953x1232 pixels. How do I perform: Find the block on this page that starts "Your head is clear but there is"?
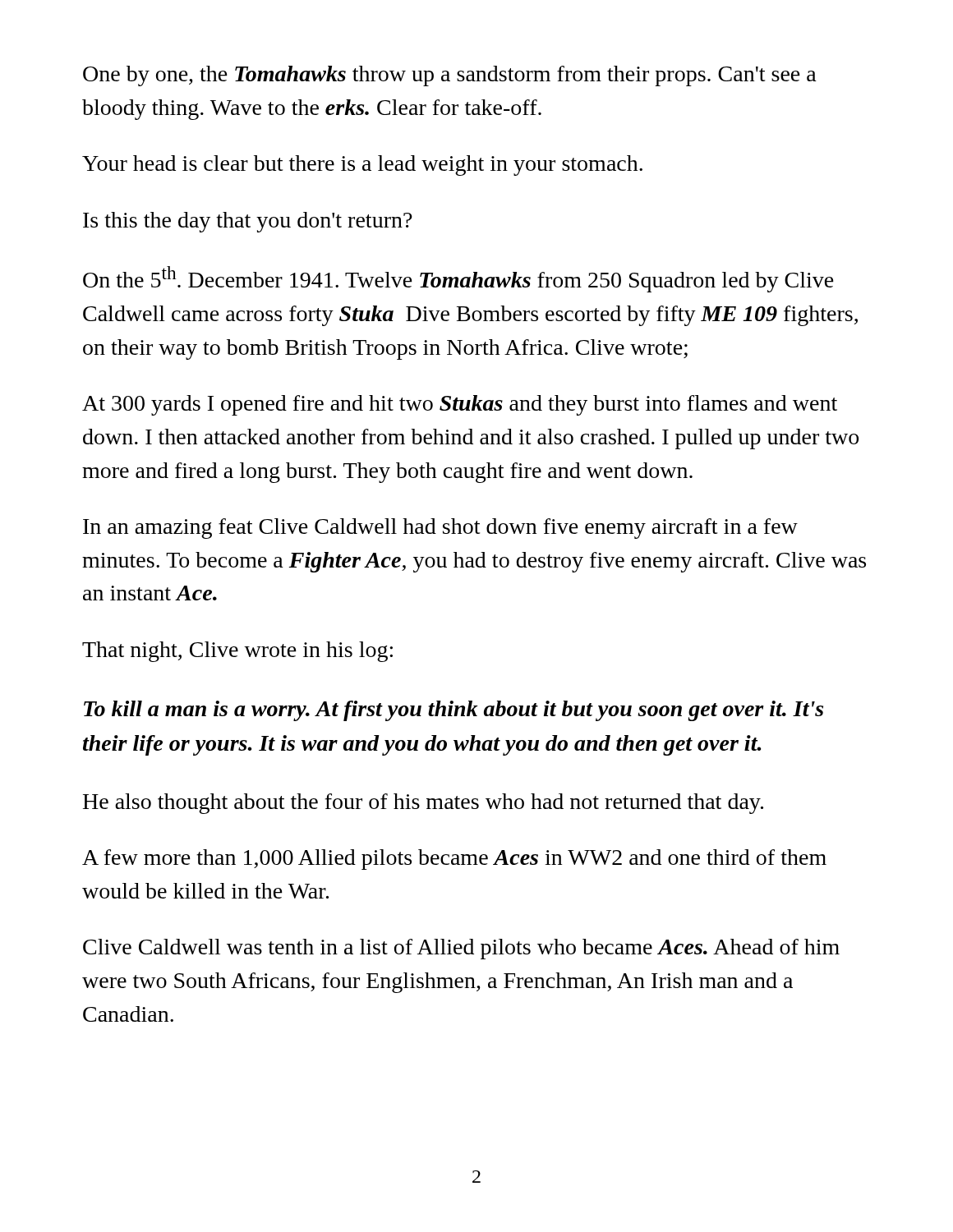click(x=363, y=163)
